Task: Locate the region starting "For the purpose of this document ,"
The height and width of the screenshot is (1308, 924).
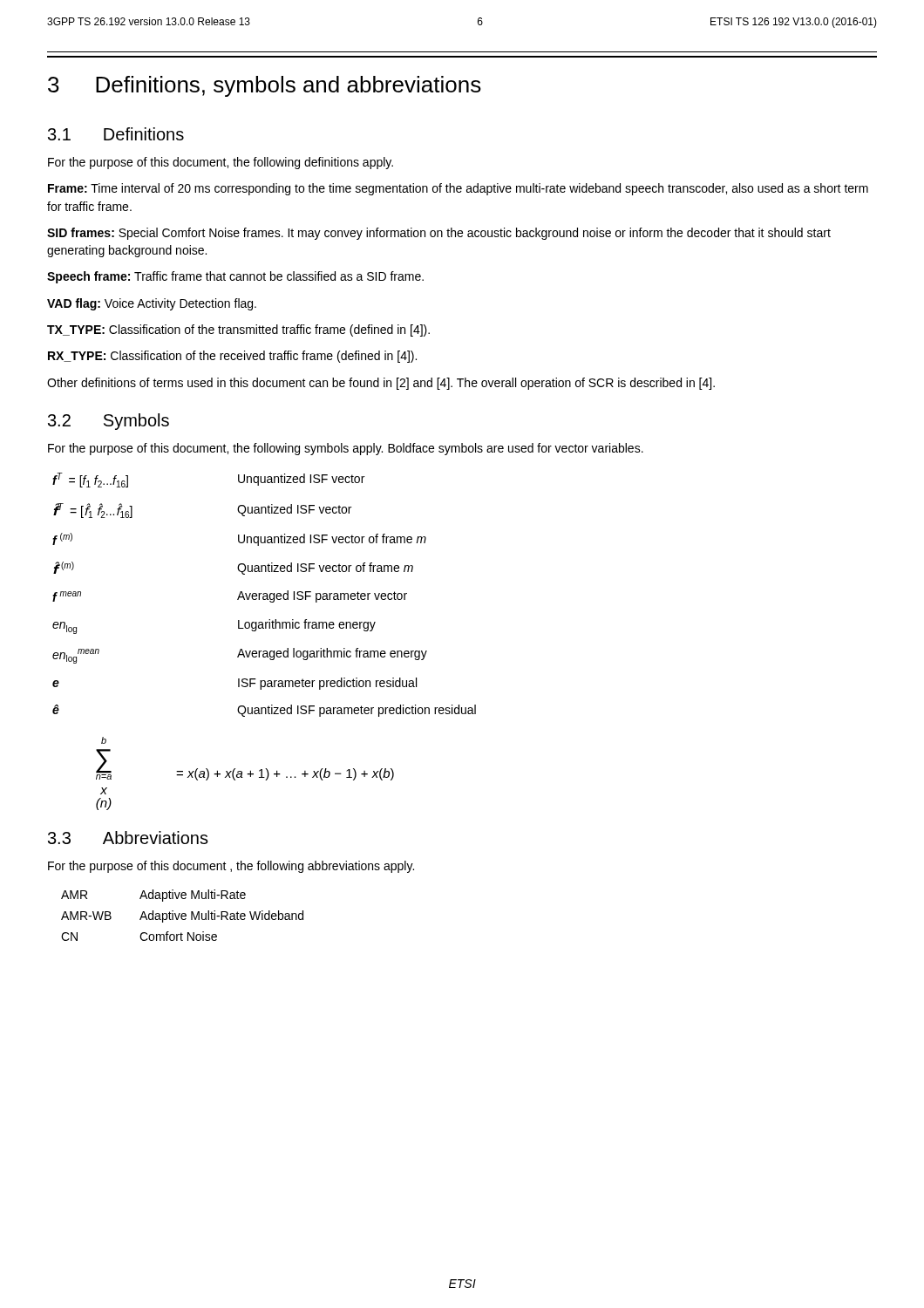Action: click(231, 867)
